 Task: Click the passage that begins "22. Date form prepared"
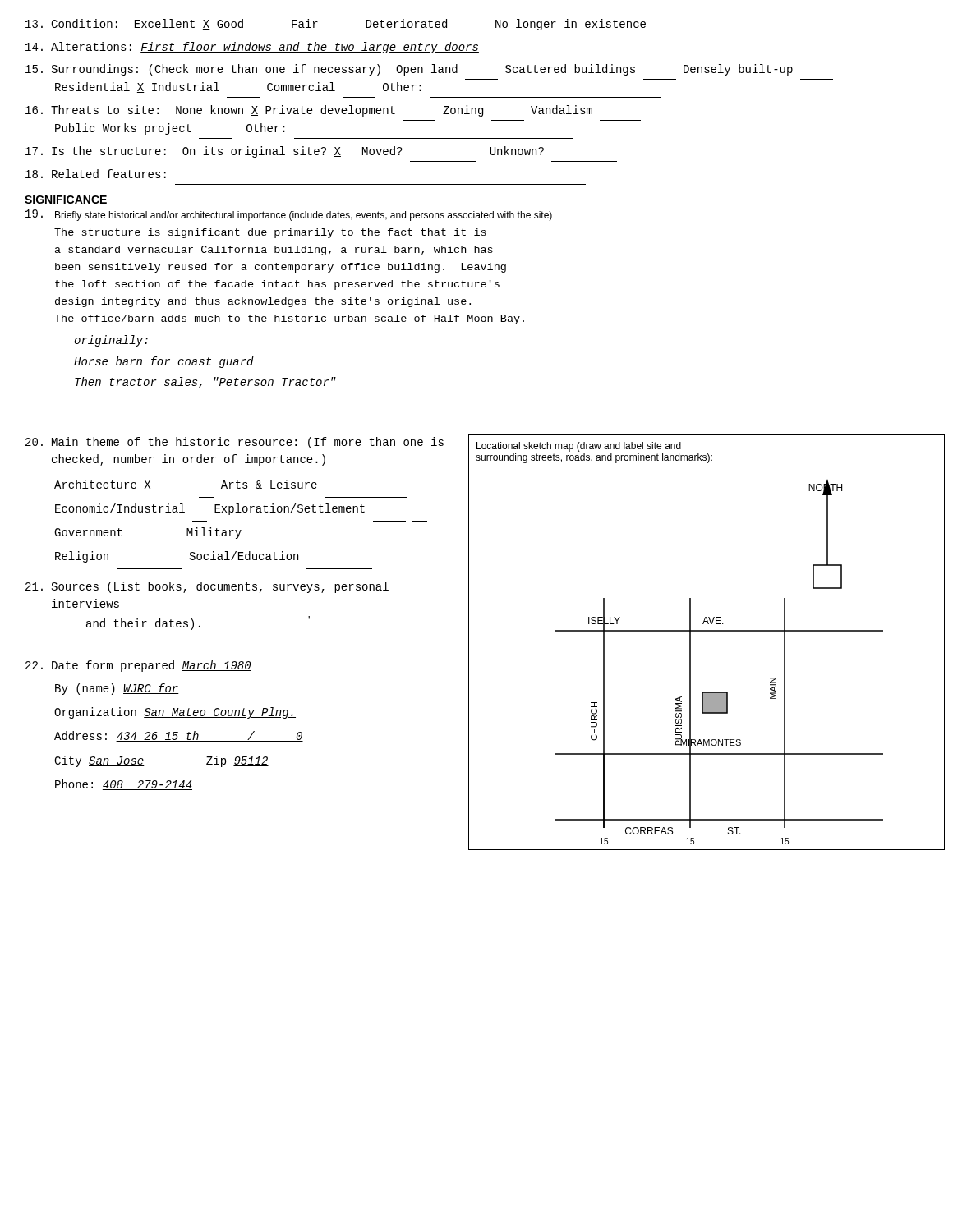tap(238, 728)
